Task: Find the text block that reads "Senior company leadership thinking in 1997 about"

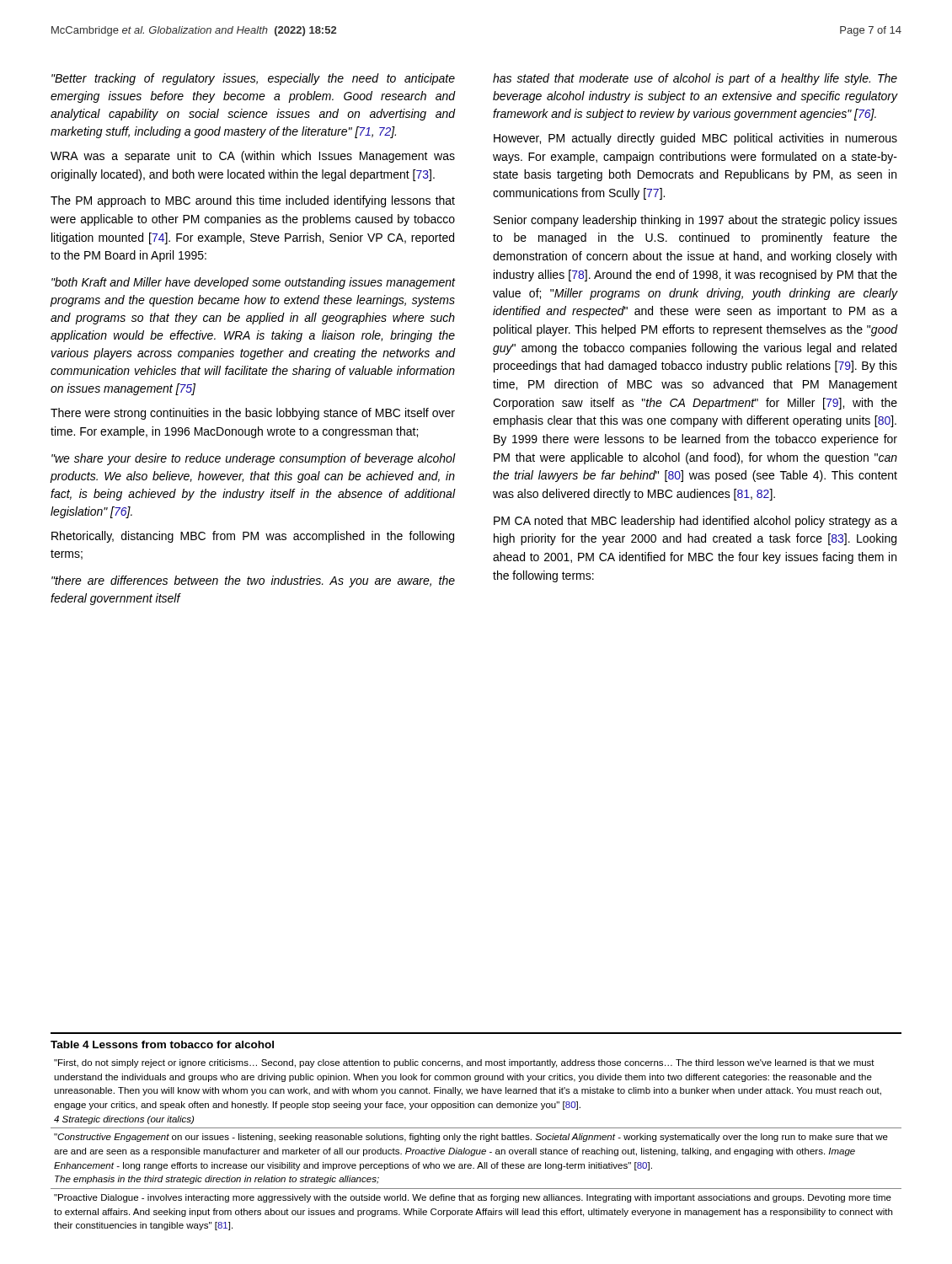Action: (695, 358)
